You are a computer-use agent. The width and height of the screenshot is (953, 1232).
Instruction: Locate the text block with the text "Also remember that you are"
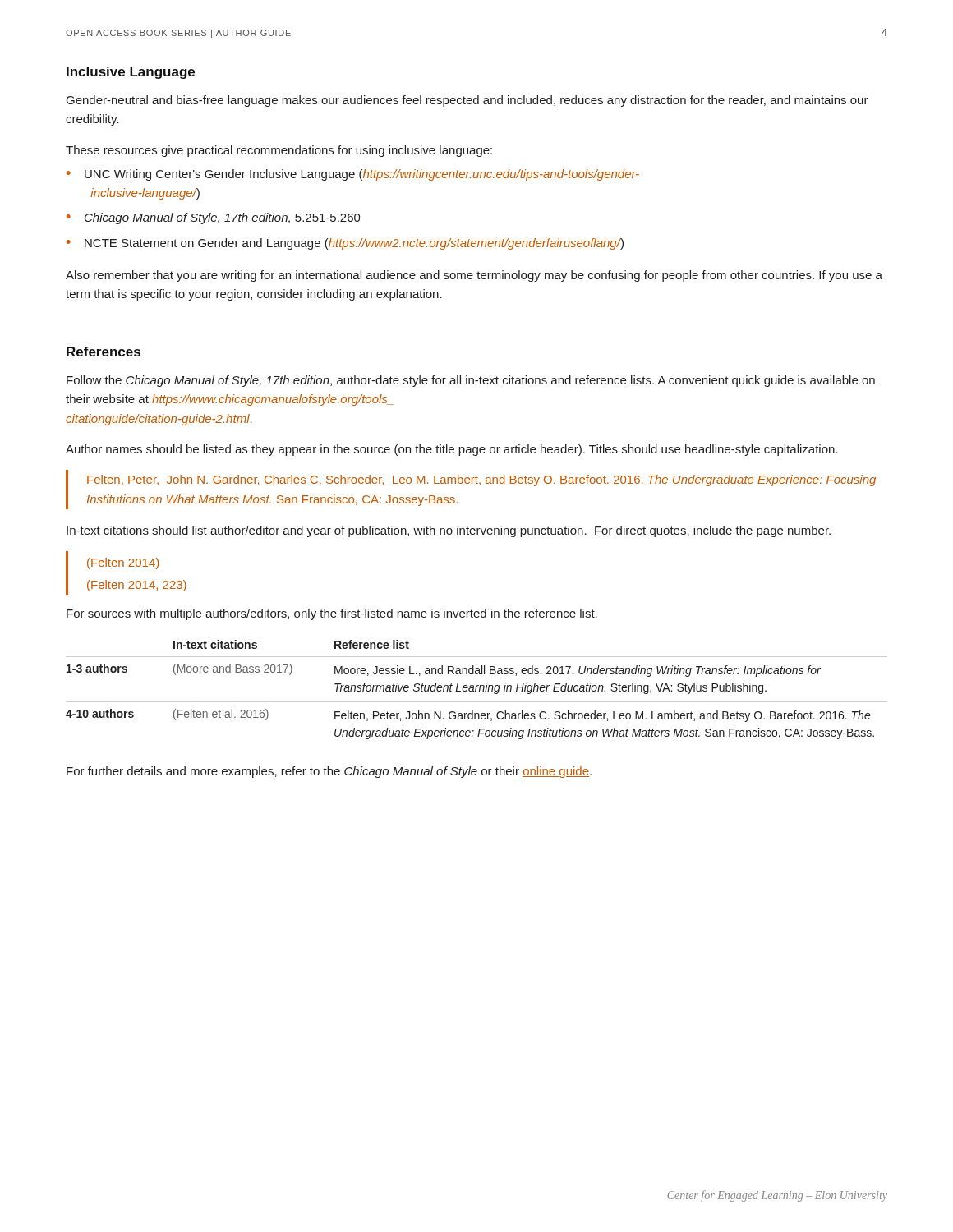click(x=474, y=284)
